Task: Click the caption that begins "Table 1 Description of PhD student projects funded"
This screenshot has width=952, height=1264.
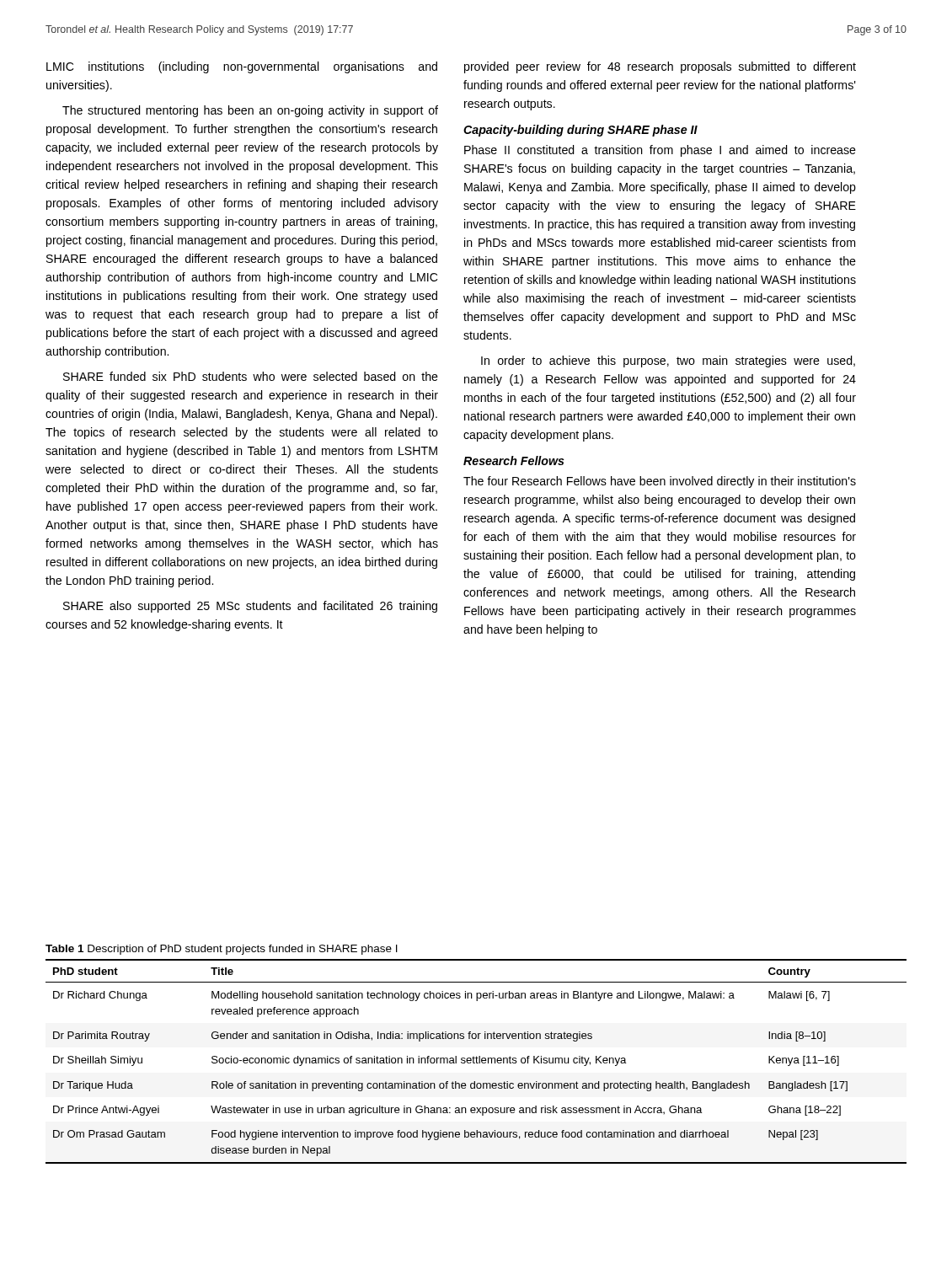Action: (222, 948)
